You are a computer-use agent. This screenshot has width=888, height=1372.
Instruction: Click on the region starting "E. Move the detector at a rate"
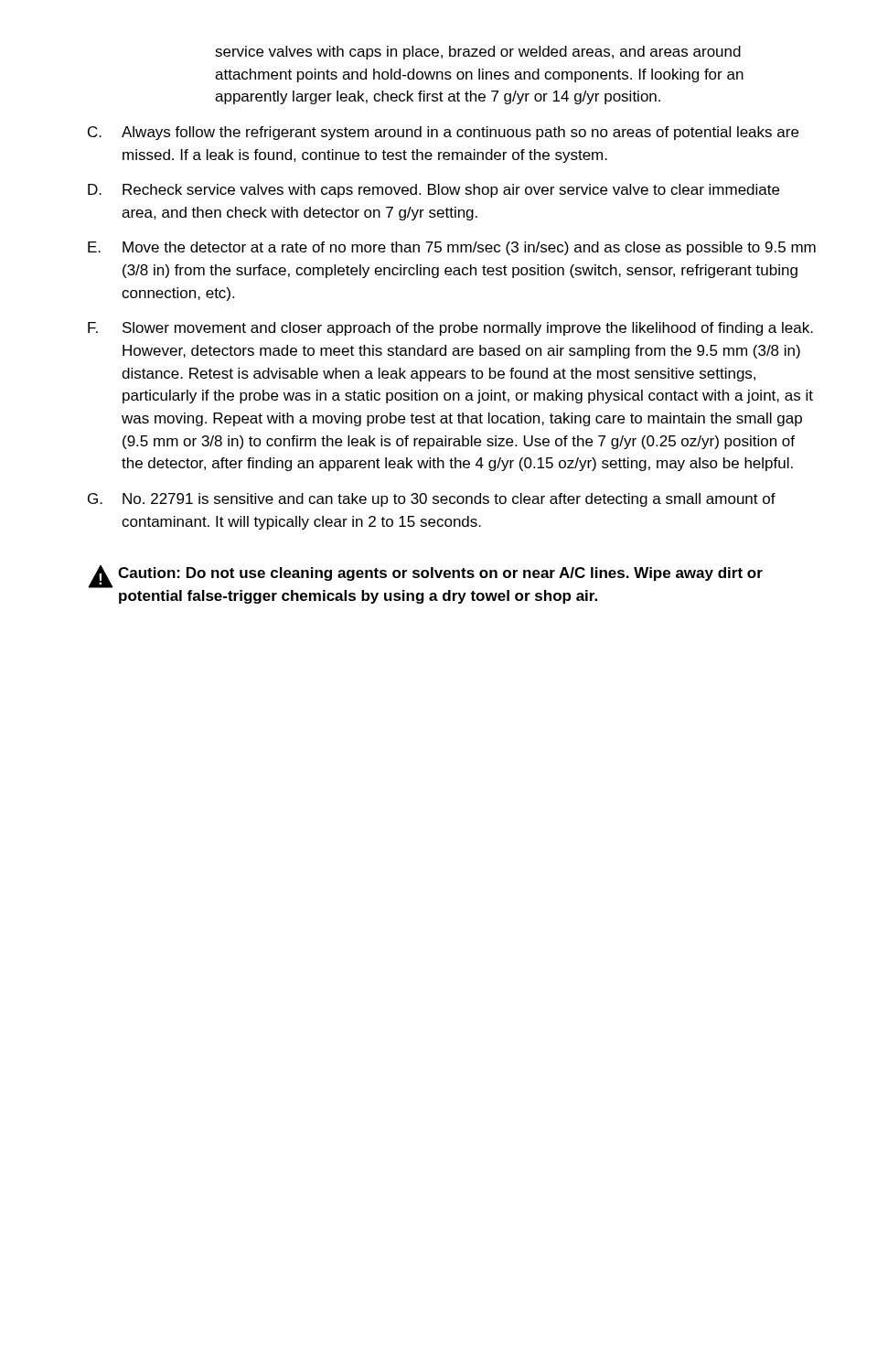tap(453, 271)
